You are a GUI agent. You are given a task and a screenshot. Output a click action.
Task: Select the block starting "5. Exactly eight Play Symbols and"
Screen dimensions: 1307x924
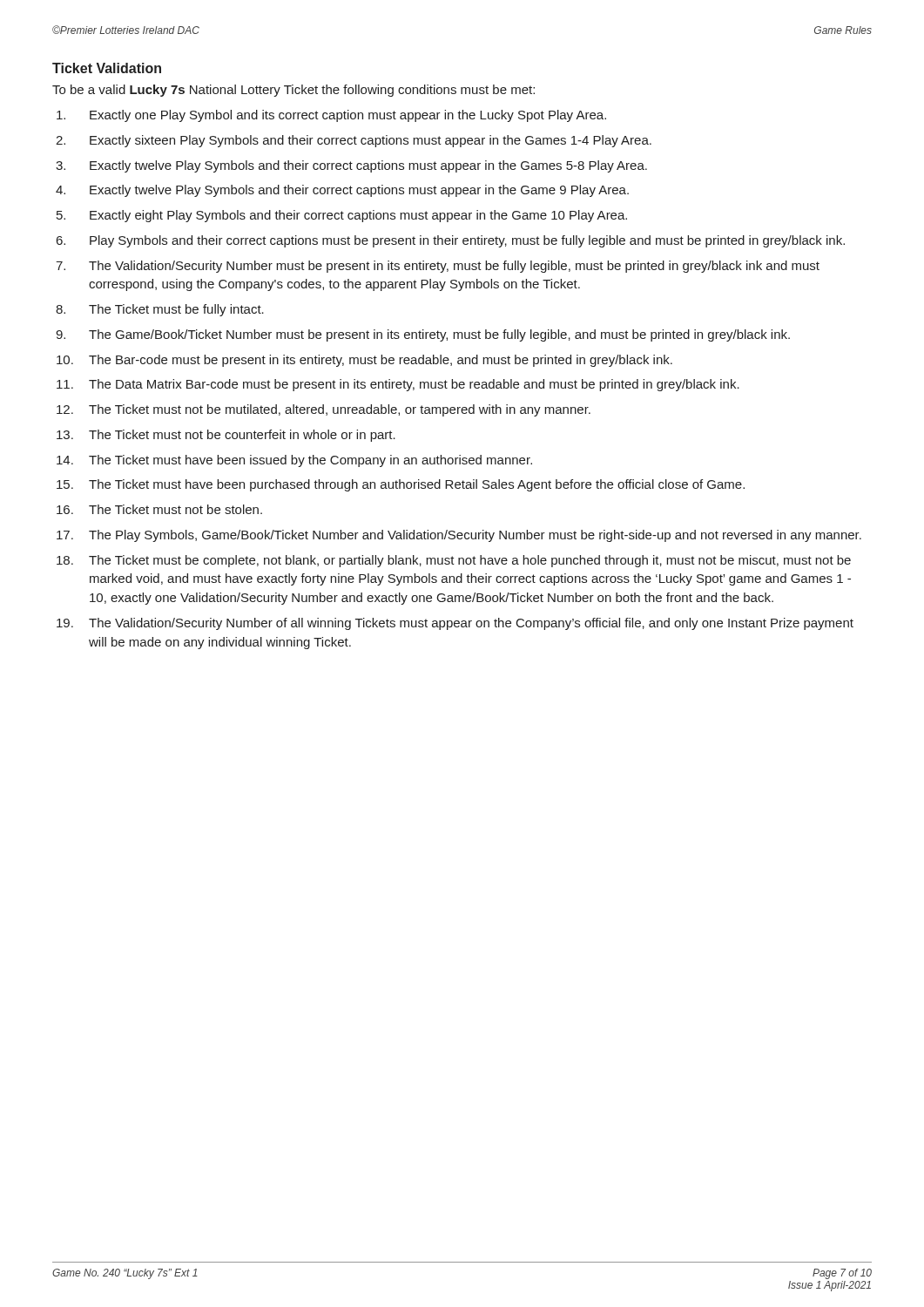pyautogui.click(x=462, y=215)
